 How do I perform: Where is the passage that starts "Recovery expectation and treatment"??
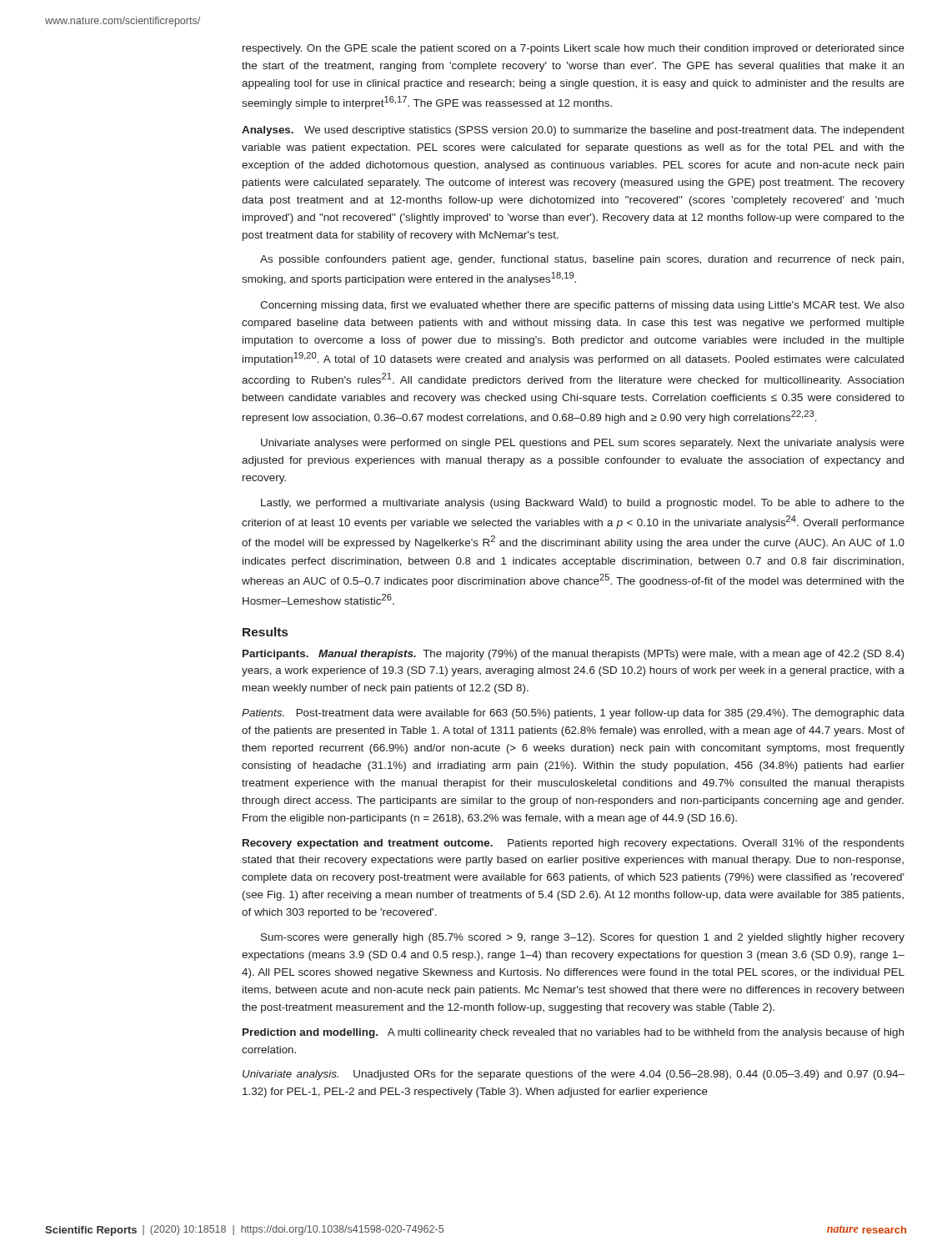(573, 877)
